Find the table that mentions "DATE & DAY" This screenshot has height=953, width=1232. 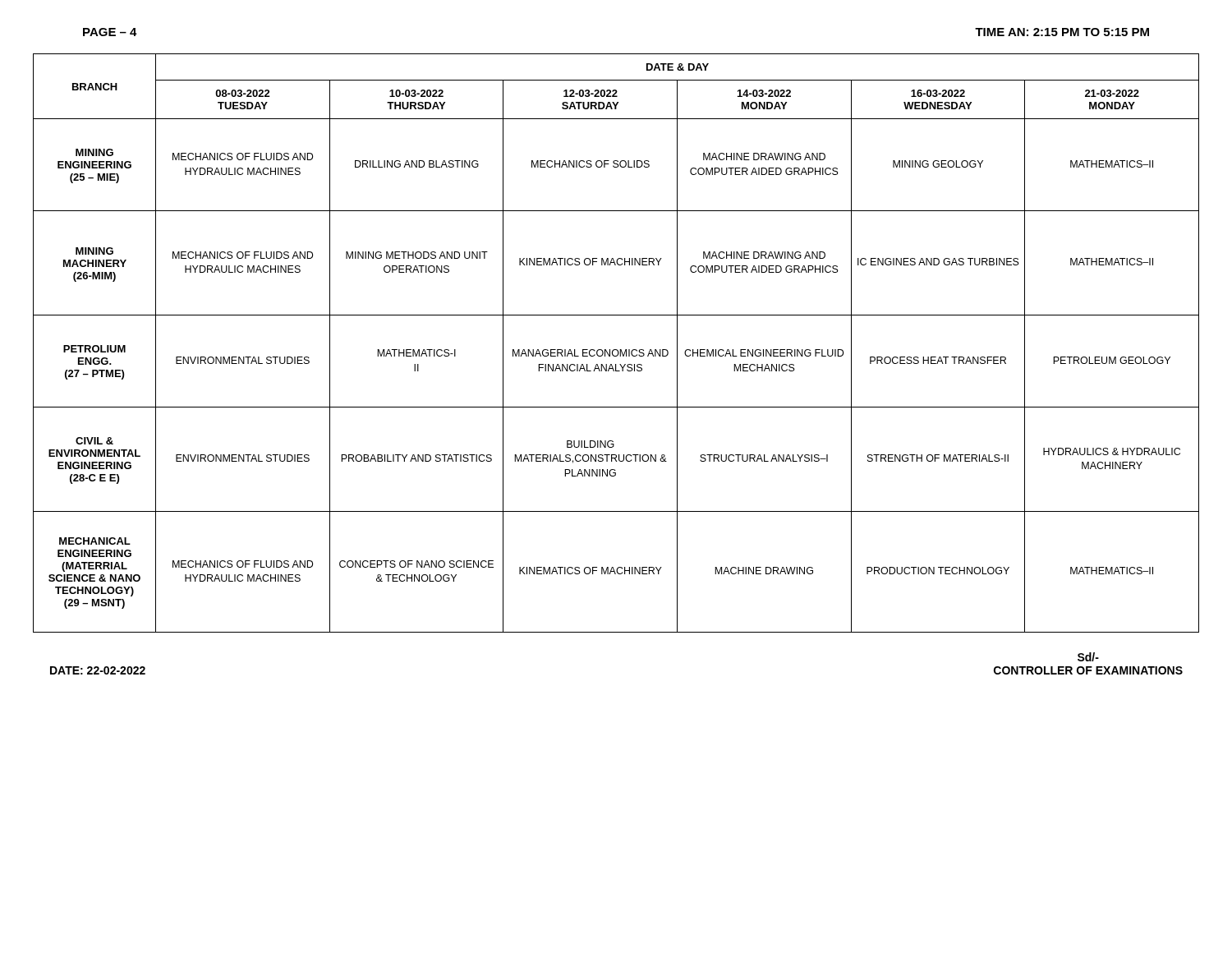pyautogui.click(x=616, y=343)
